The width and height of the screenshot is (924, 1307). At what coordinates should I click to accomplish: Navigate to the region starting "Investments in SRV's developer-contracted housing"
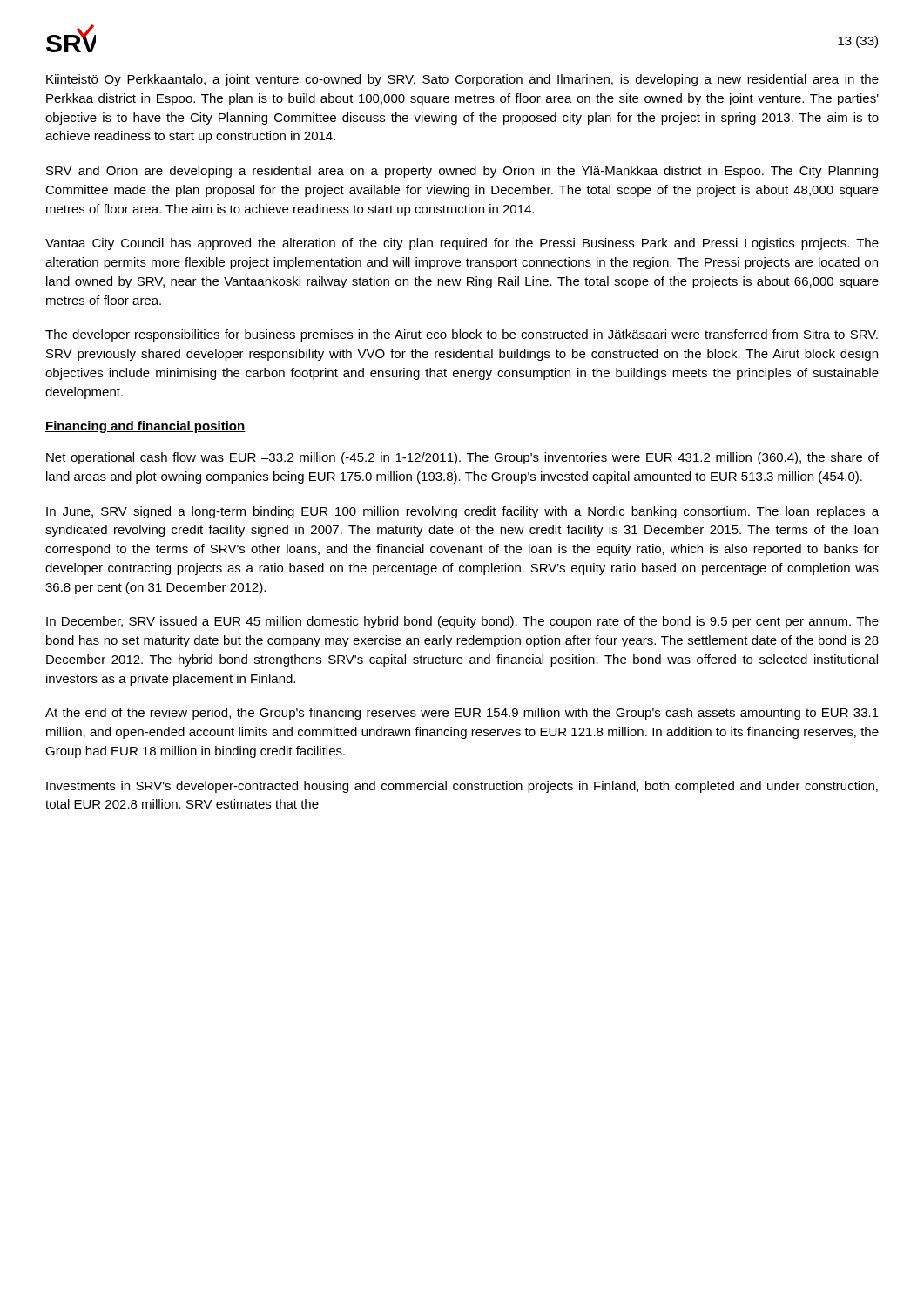pos(462,795)
